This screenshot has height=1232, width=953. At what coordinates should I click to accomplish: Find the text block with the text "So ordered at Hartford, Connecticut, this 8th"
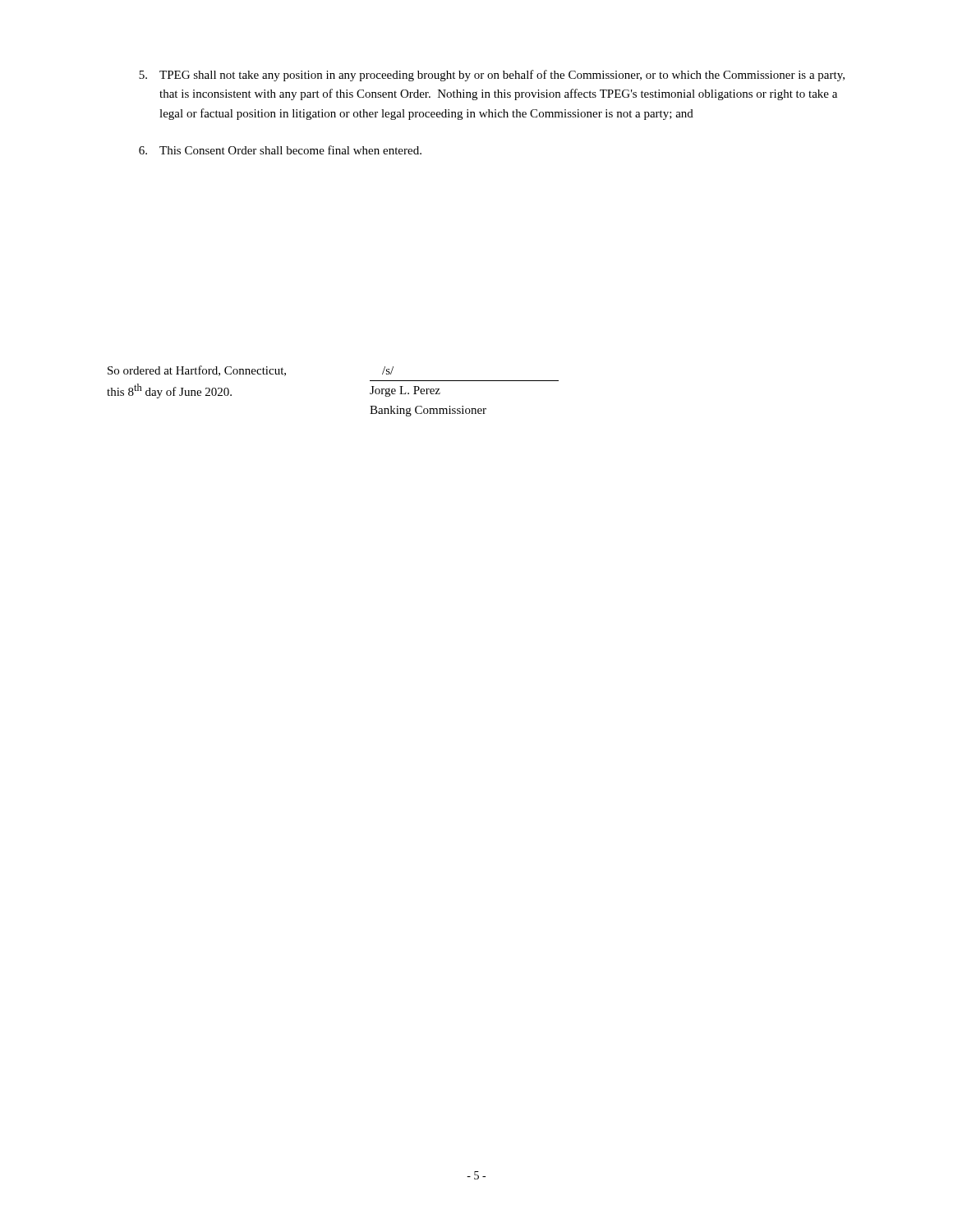[x=197, y=381]
